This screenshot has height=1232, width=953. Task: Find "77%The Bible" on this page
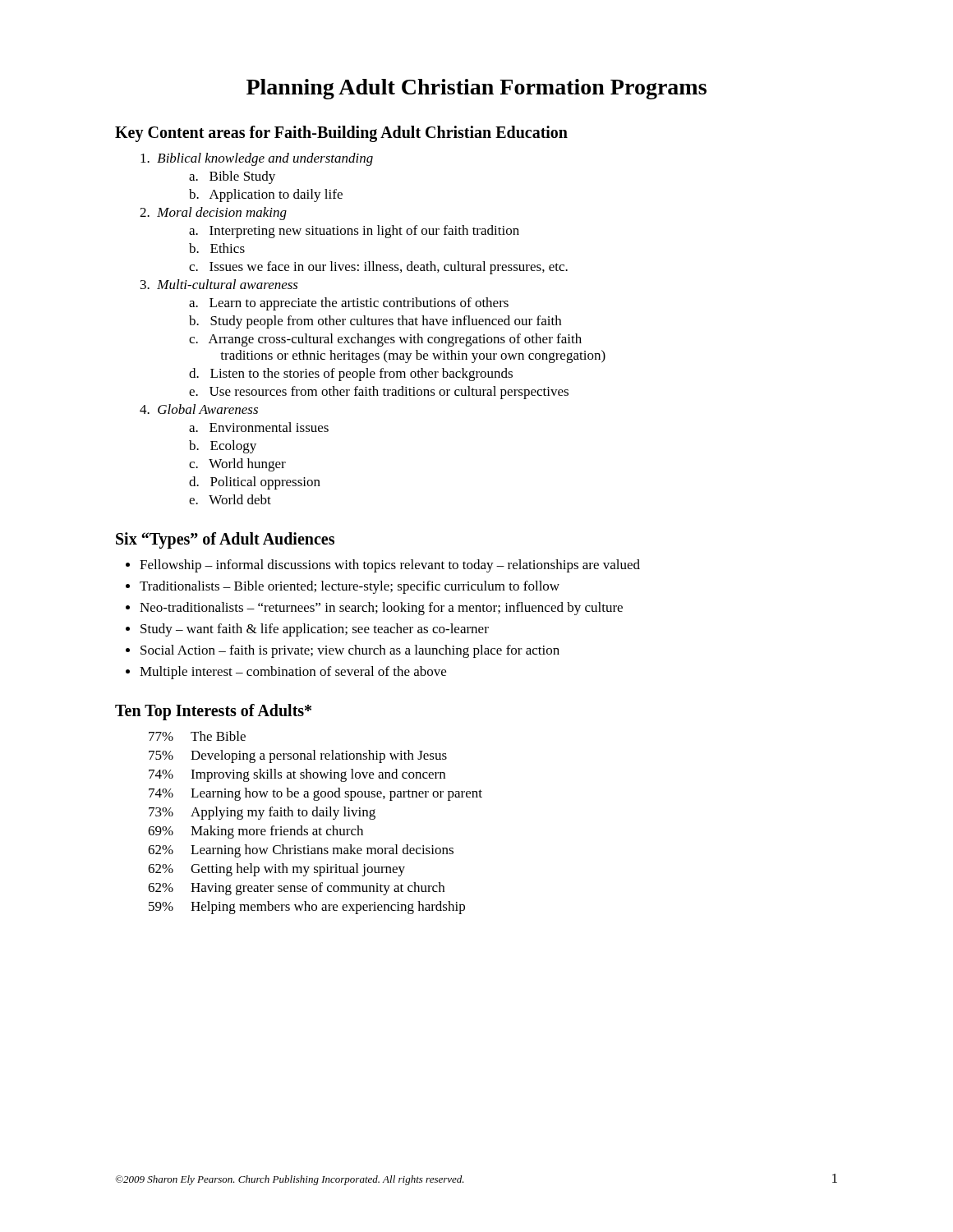197,736
